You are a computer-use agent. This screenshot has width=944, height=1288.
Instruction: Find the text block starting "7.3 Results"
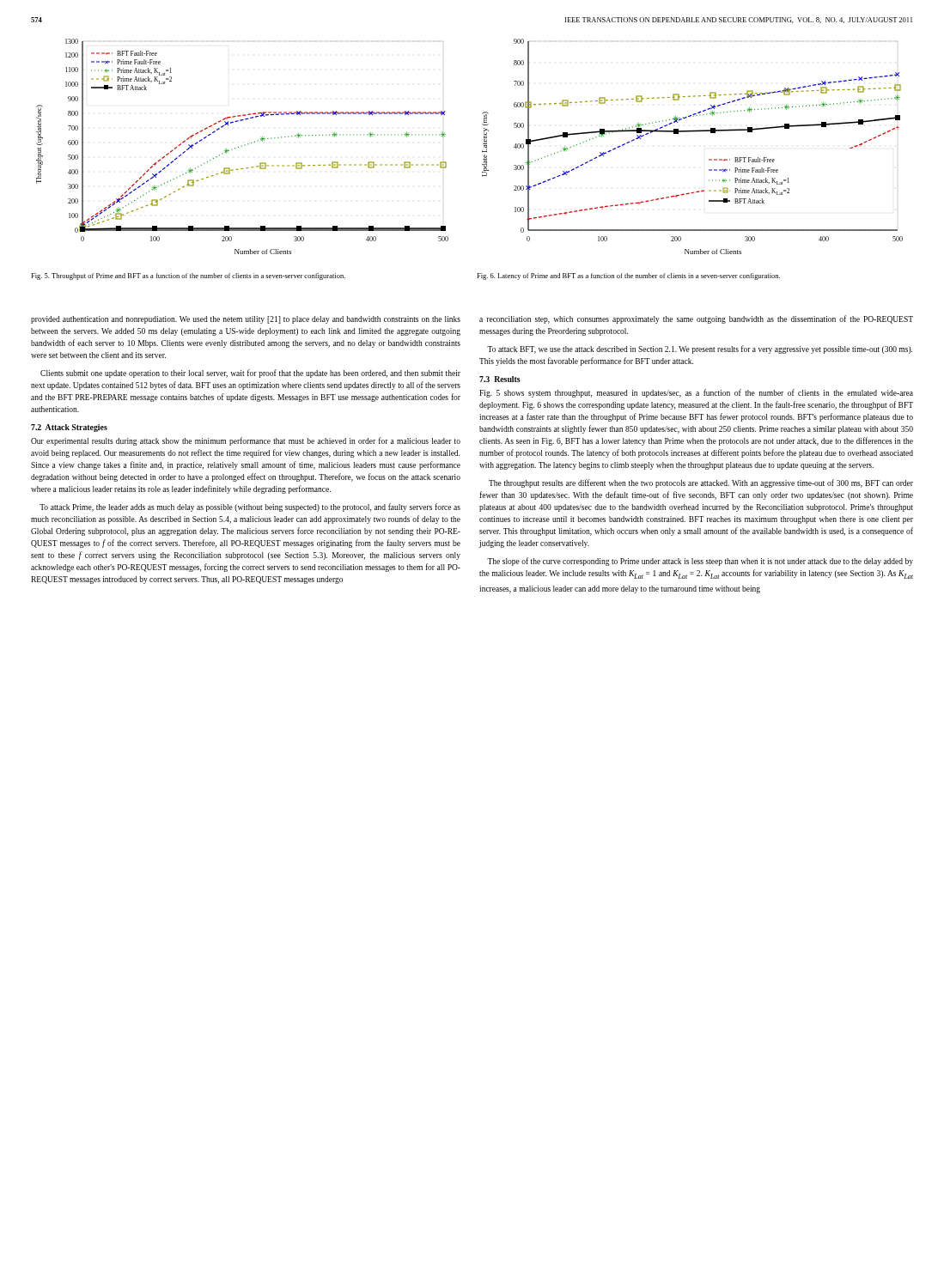500,379
